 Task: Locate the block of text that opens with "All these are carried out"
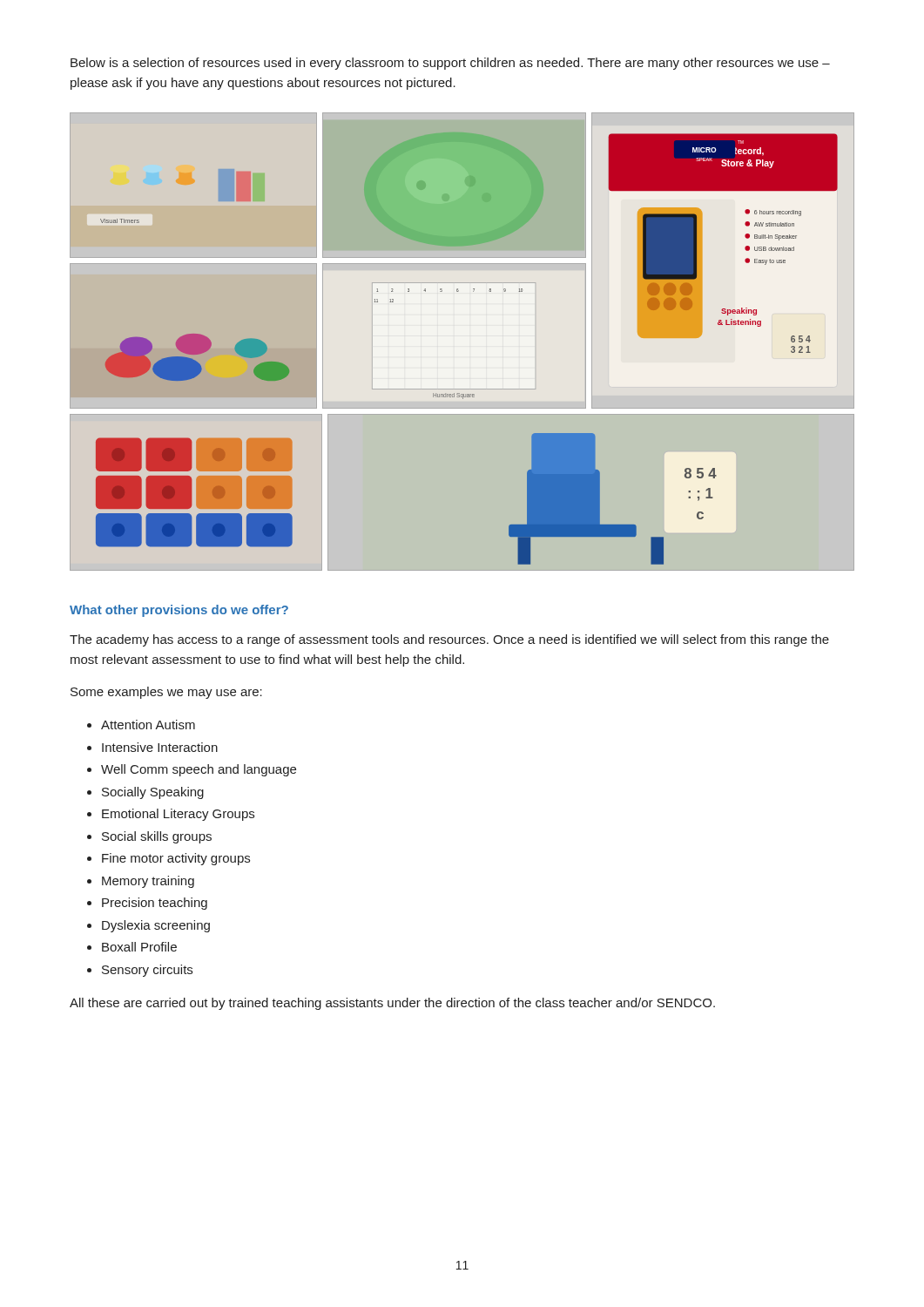pos(393,1003)
